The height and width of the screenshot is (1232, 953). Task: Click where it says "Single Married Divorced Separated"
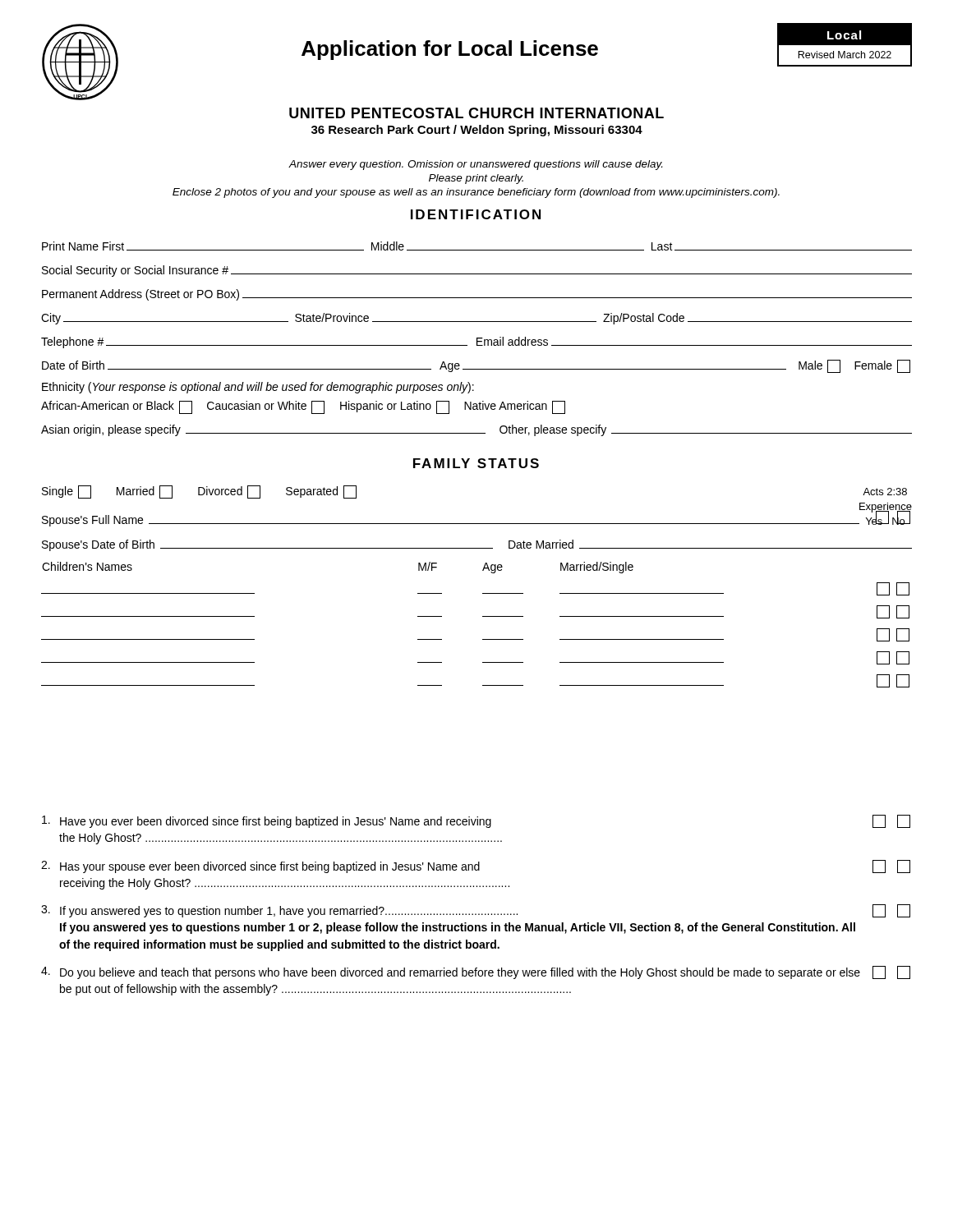[x=200, y=492]
